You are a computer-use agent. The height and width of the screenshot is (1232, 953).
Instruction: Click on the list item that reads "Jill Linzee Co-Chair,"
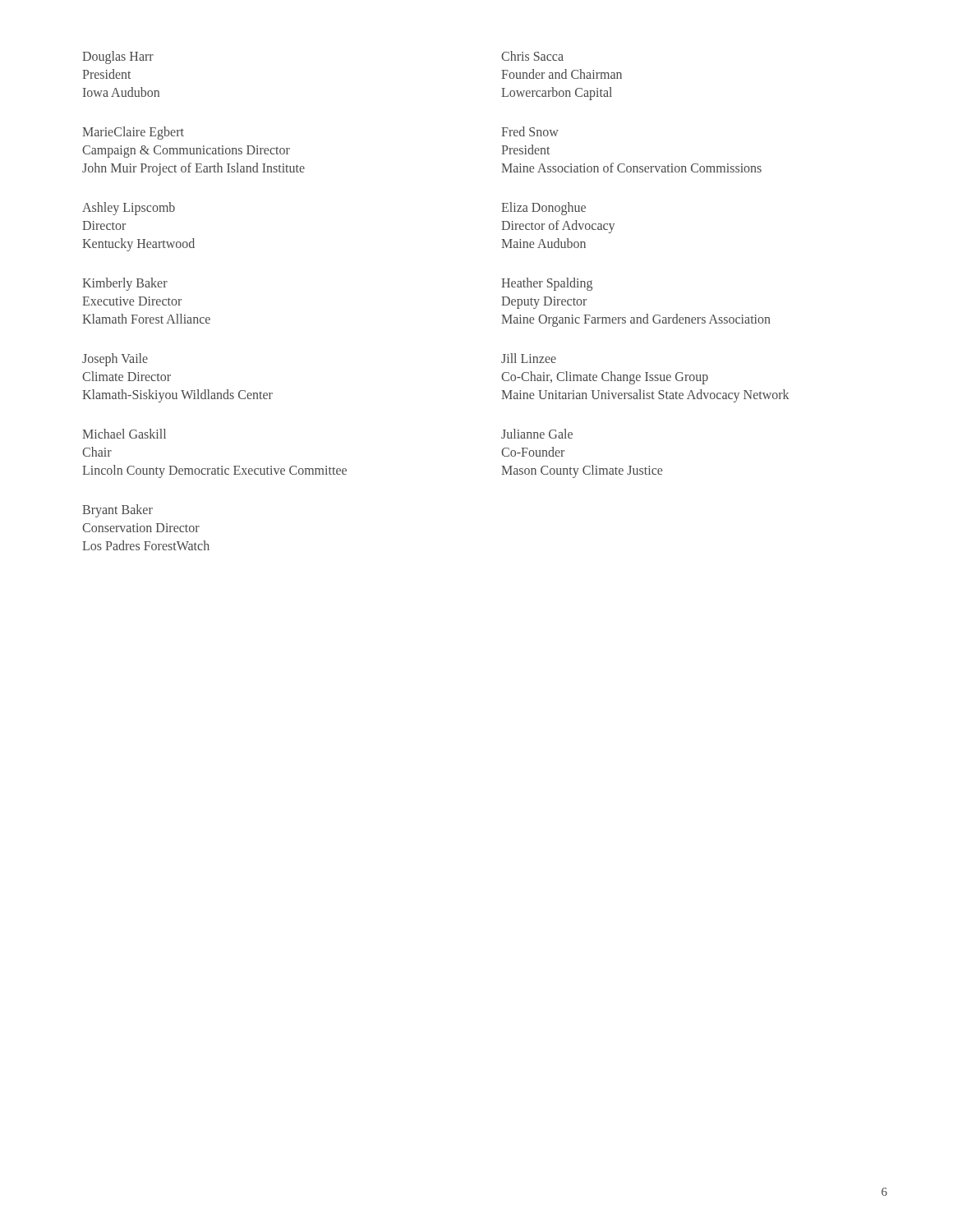pos(694,377)
